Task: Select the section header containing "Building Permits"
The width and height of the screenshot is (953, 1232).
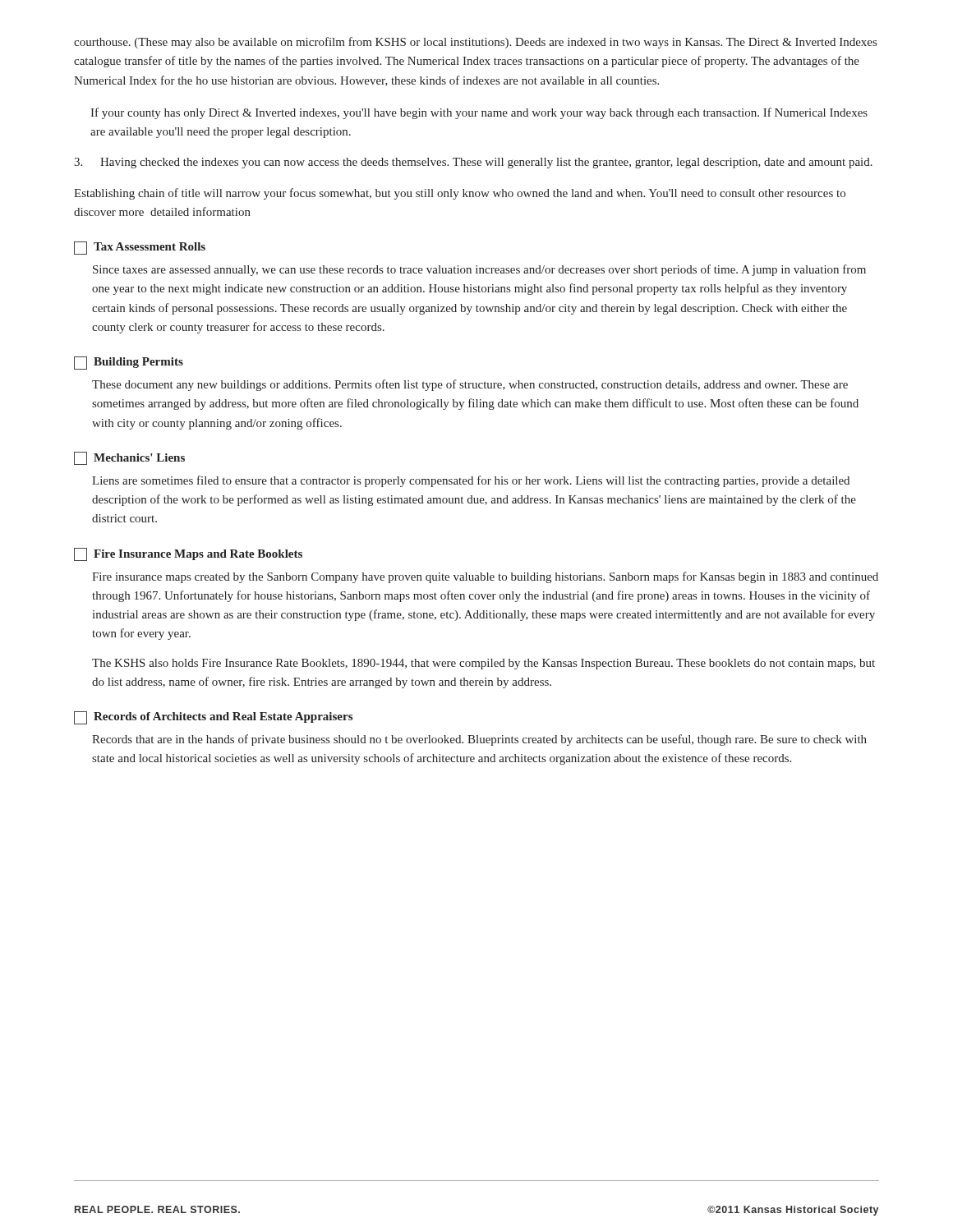Action: pyautogui.click(x=128, y=362)
